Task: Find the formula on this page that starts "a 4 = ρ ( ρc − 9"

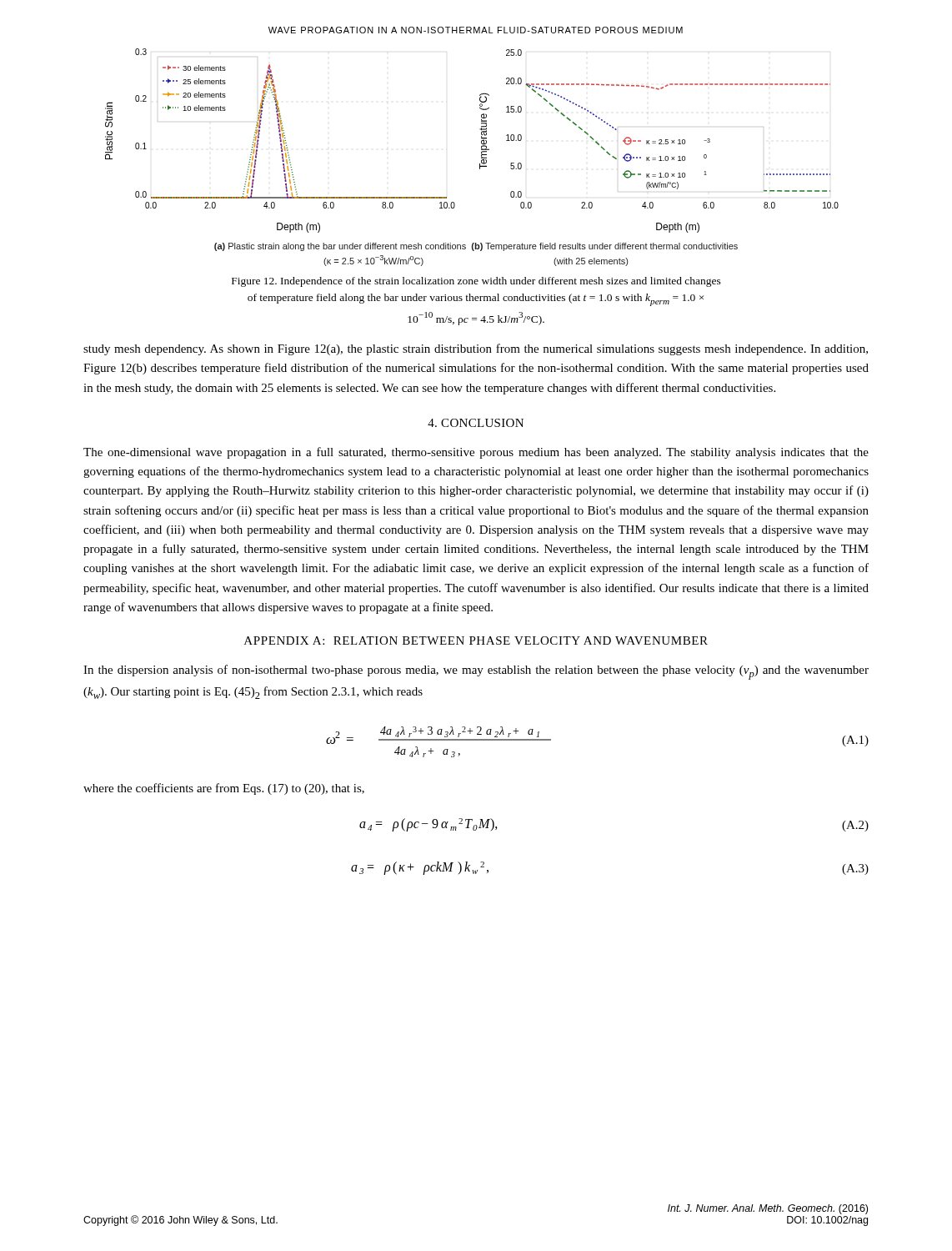Action: [x=476, y=825]
